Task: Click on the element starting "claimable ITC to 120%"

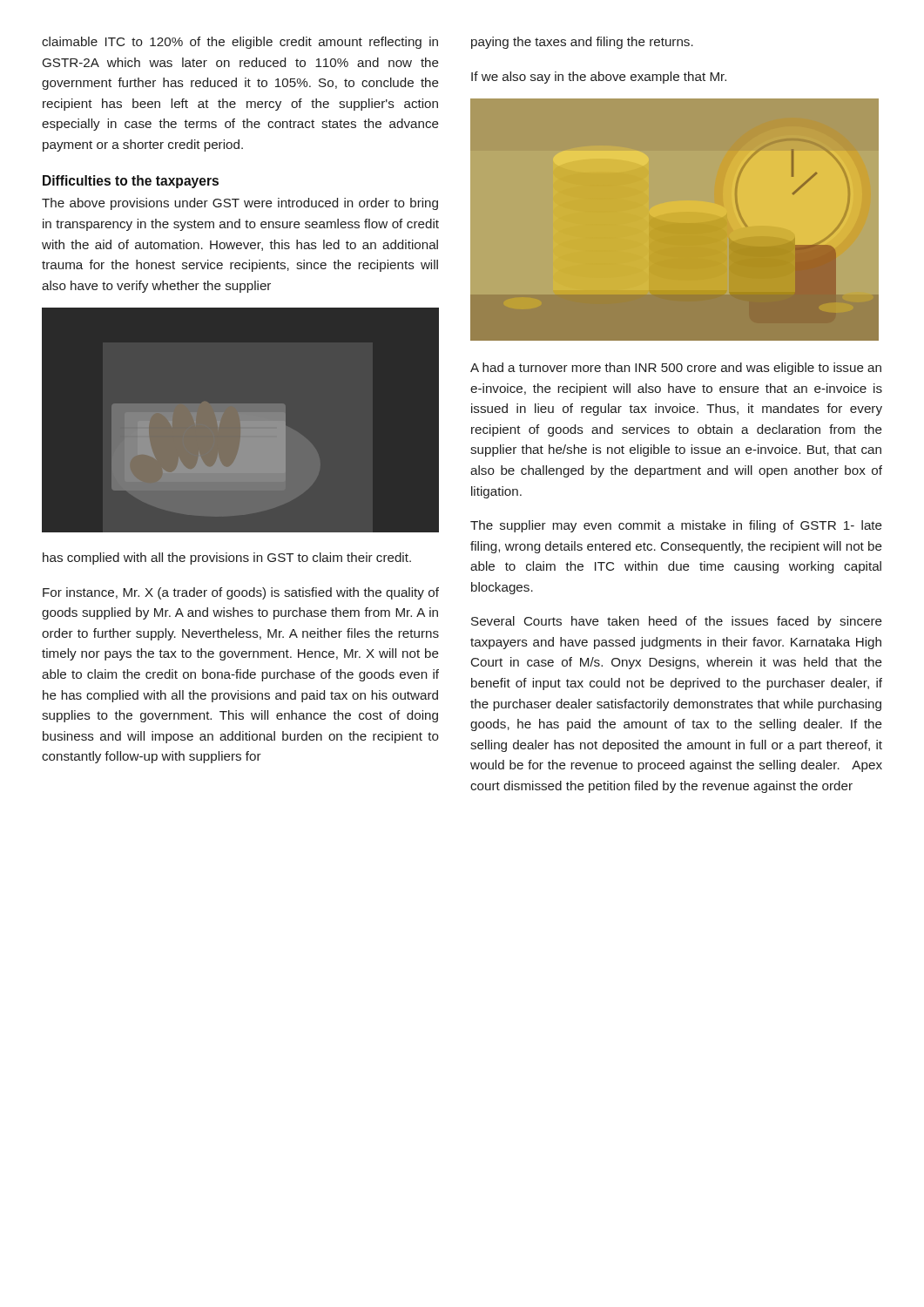Action: pyautogui.click(x=240, y=93)
